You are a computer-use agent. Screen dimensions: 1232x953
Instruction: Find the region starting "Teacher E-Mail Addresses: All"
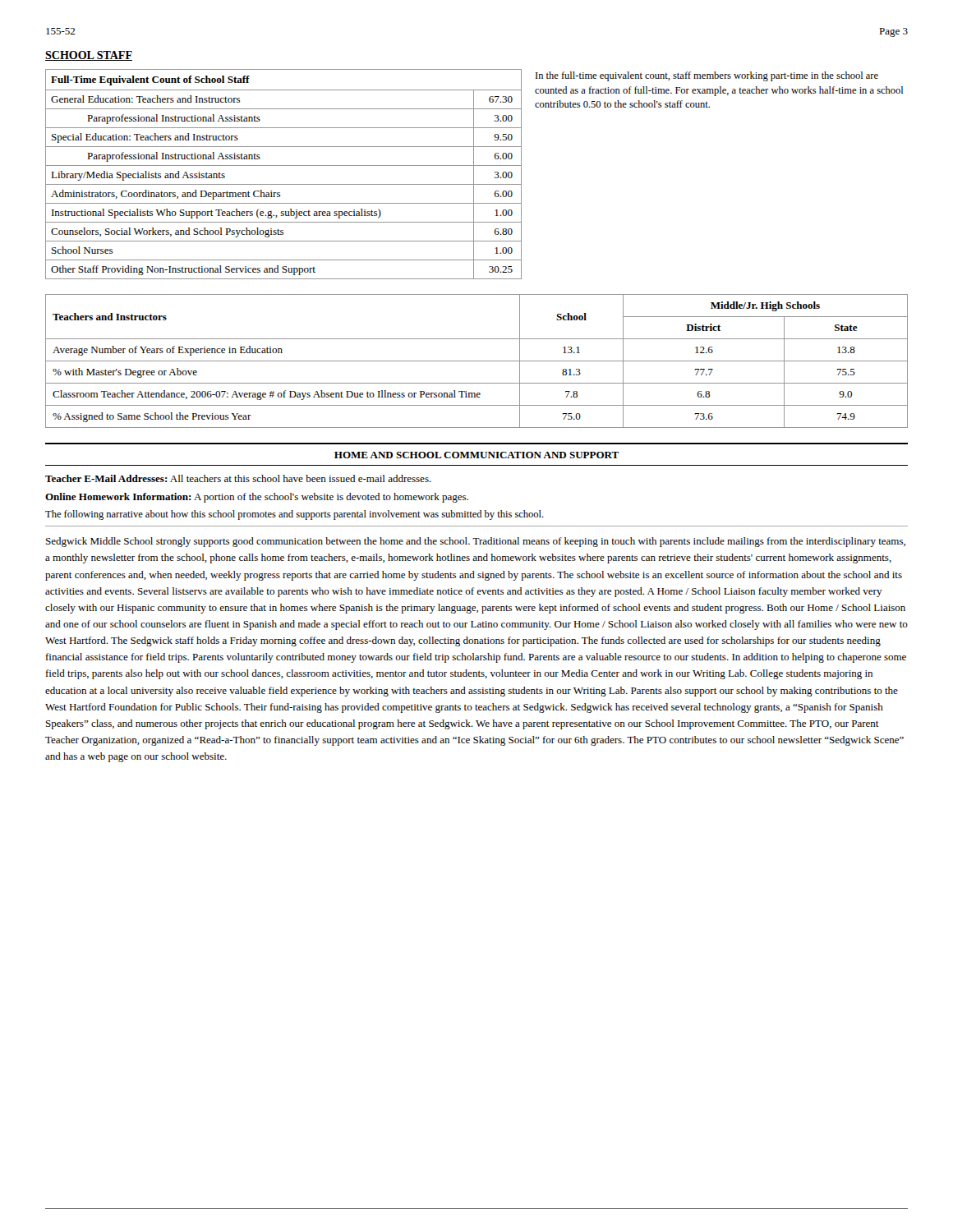238,478
